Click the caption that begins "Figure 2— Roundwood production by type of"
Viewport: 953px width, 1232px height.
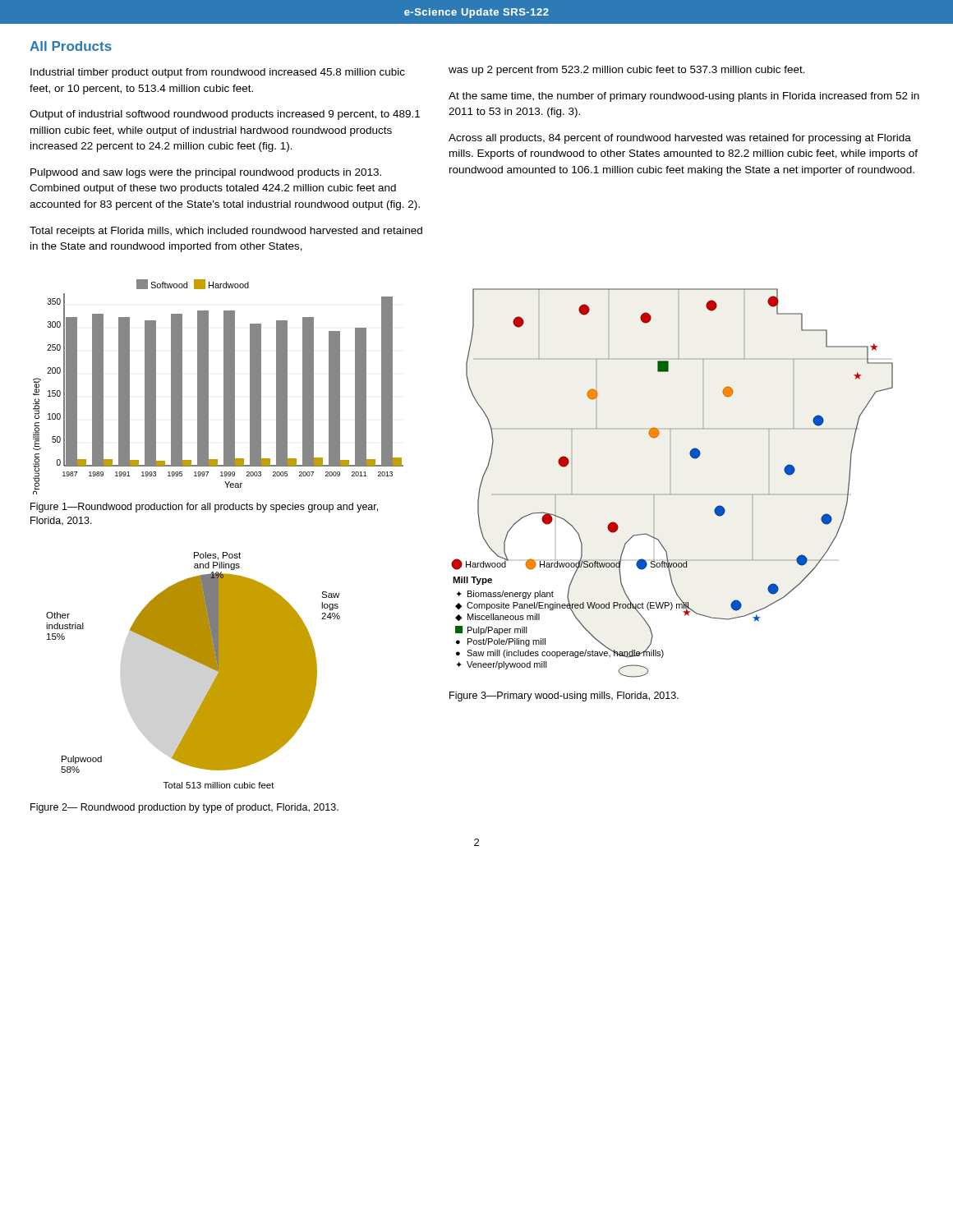[x=184, y=807]
